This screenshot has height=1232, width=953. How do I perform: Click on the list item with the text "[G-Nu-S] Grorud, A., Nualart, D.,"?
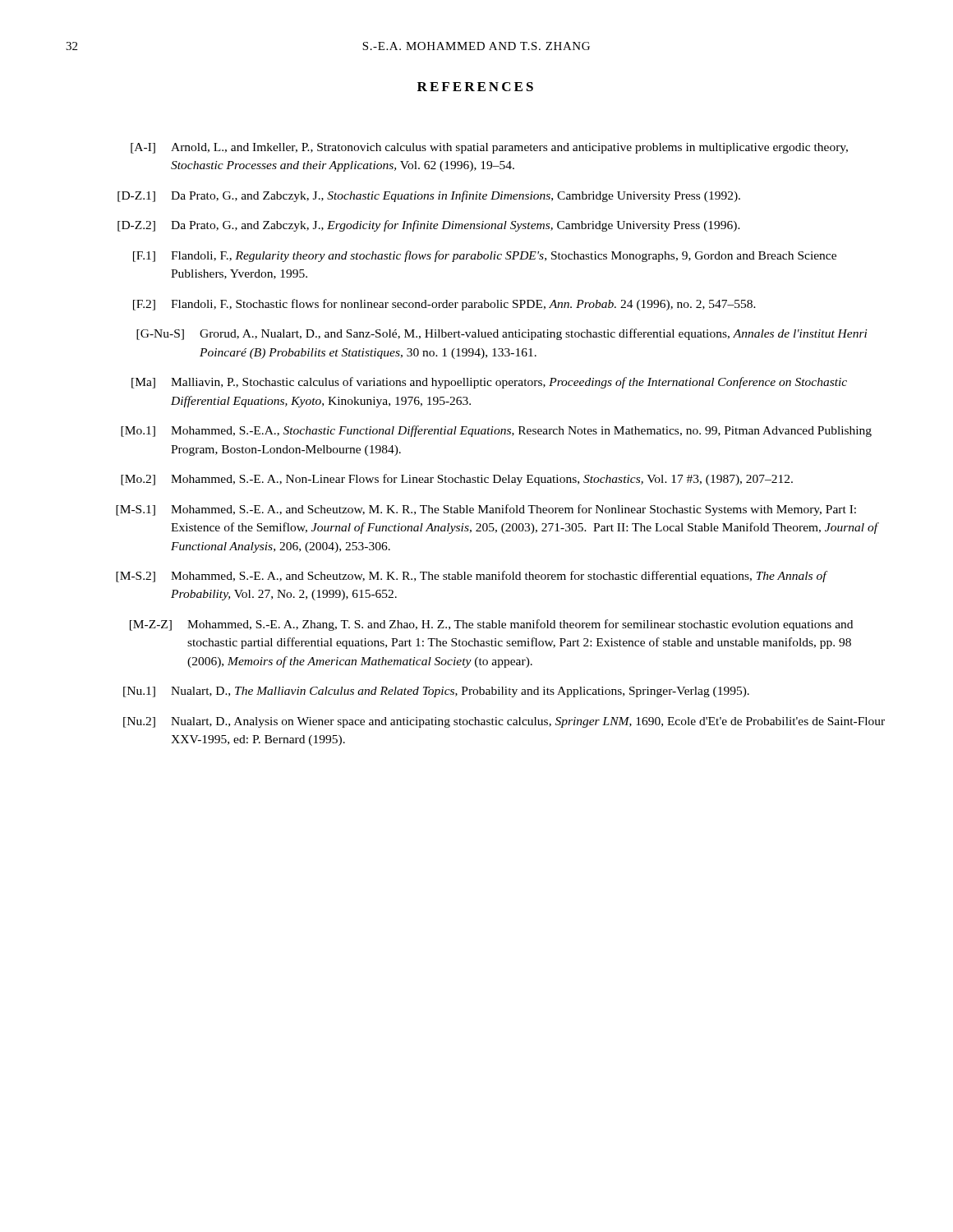(x=476, y=343)
